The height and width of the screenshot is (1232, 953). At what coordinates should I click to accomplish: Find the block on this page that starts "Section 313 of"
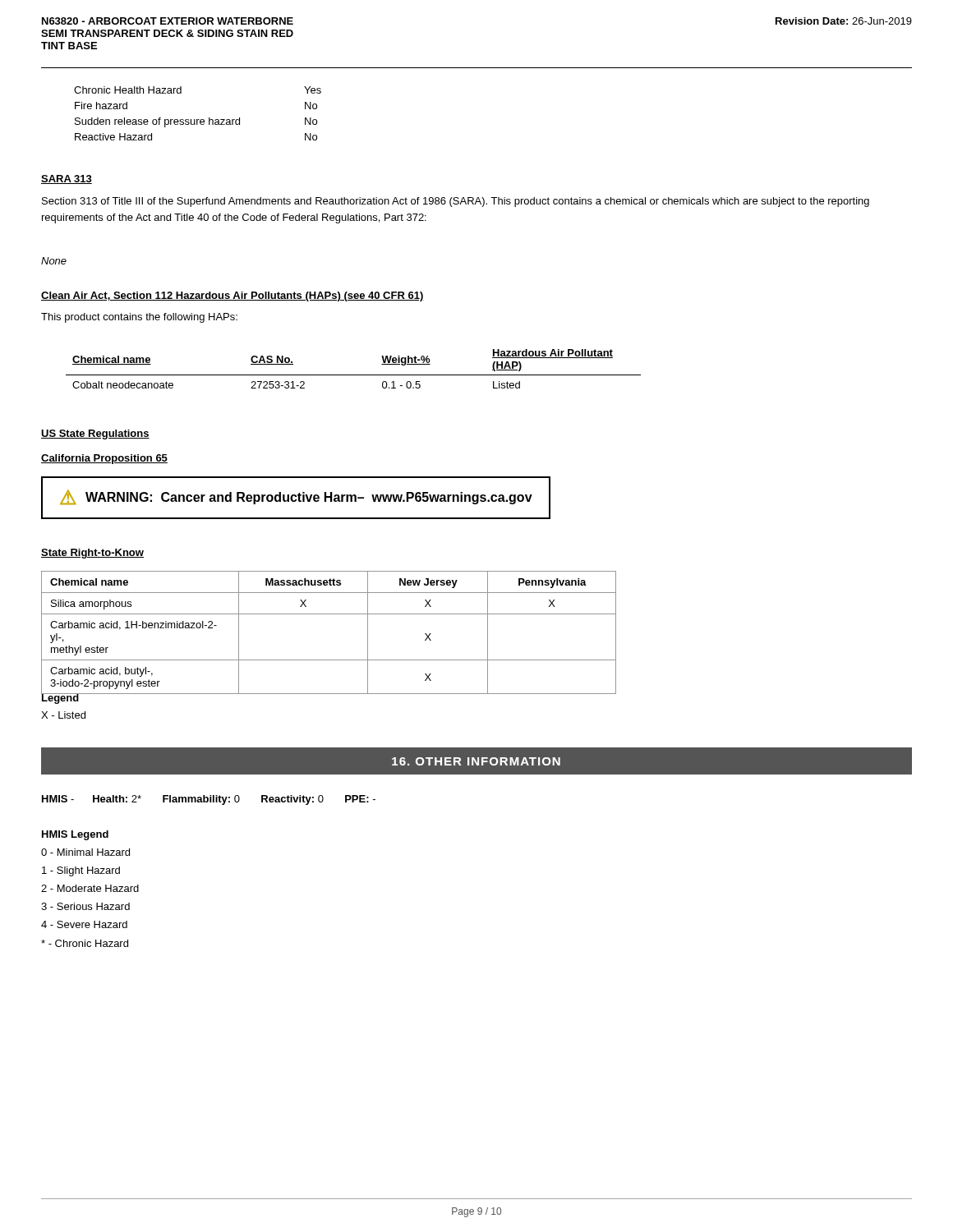point(455,209)
